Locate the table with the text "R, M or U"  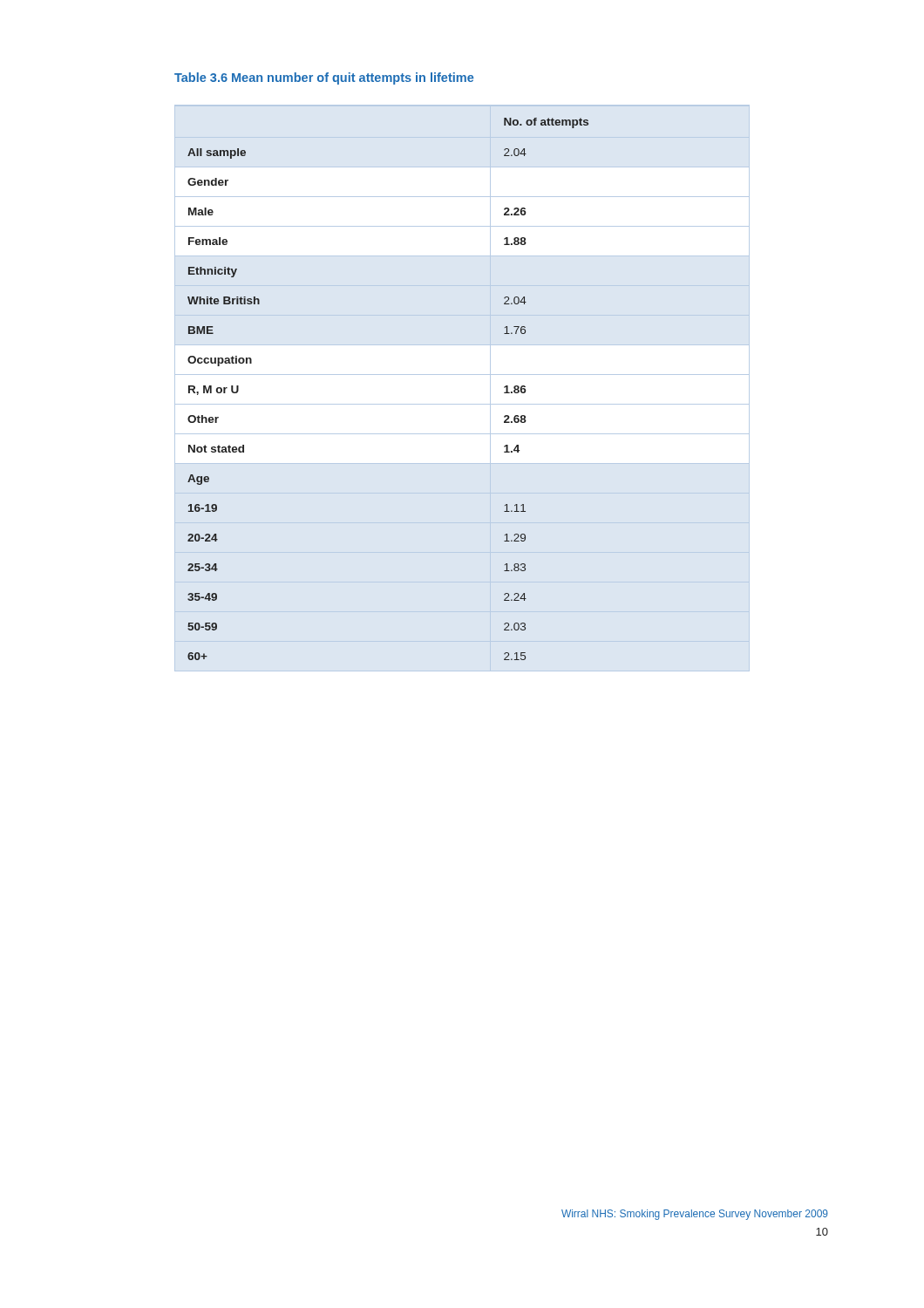[462, 388]
